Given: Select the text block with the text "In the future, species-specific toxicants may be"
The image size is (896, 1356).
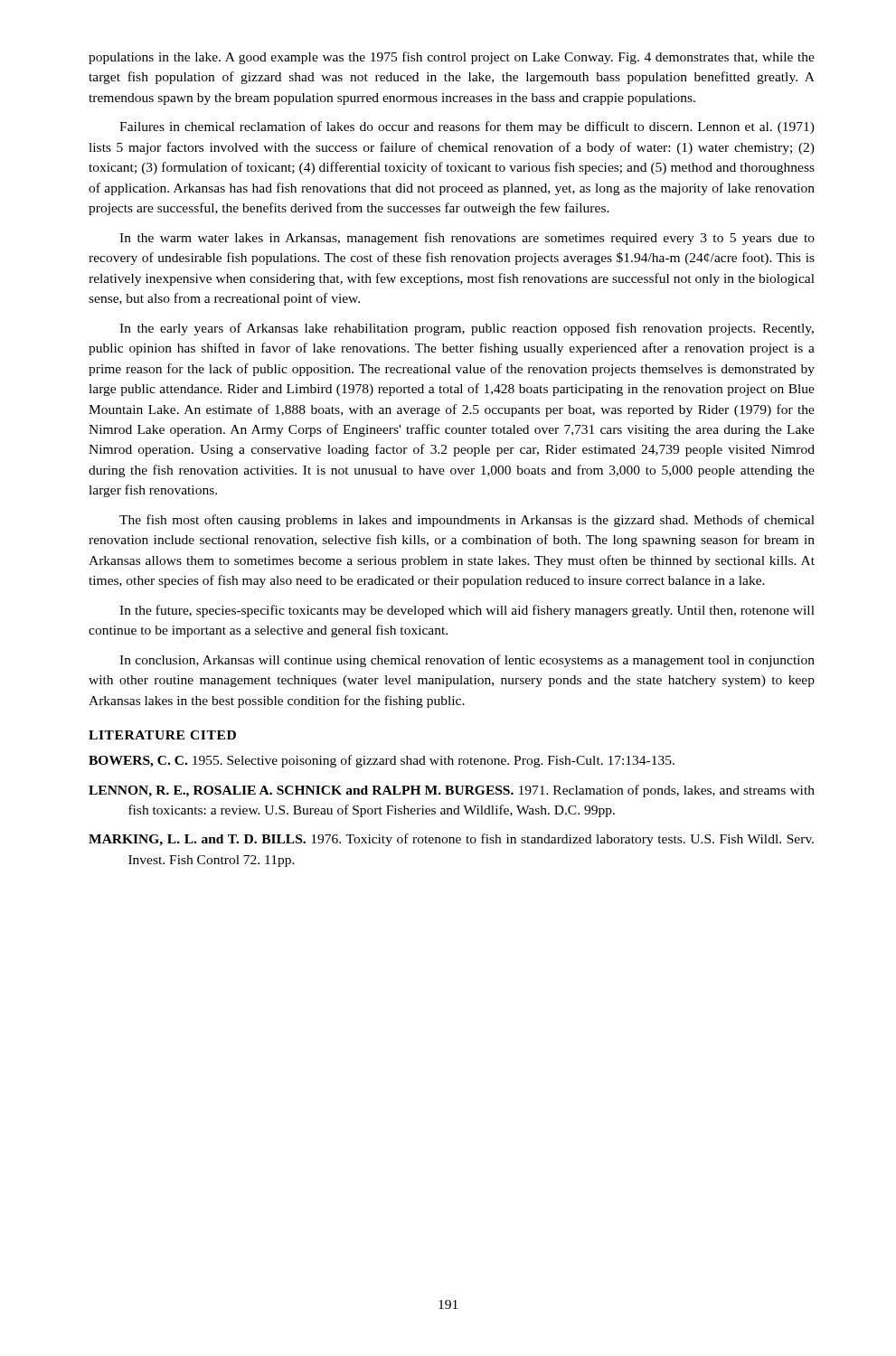Looking at the screenshot, I should point(452,620).
